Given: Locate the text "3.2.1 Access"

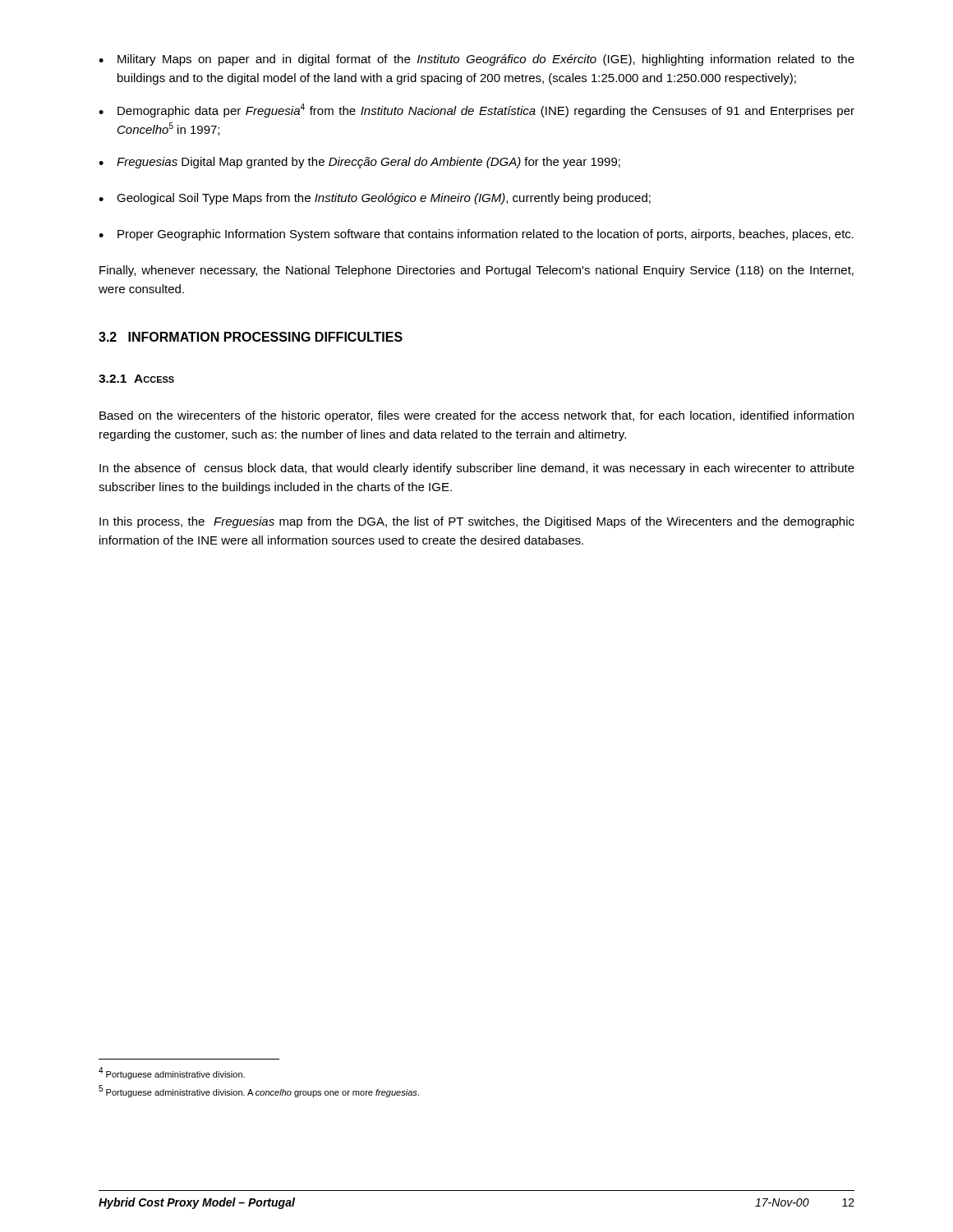Looking at the screenshot, I should click(136, 378).
